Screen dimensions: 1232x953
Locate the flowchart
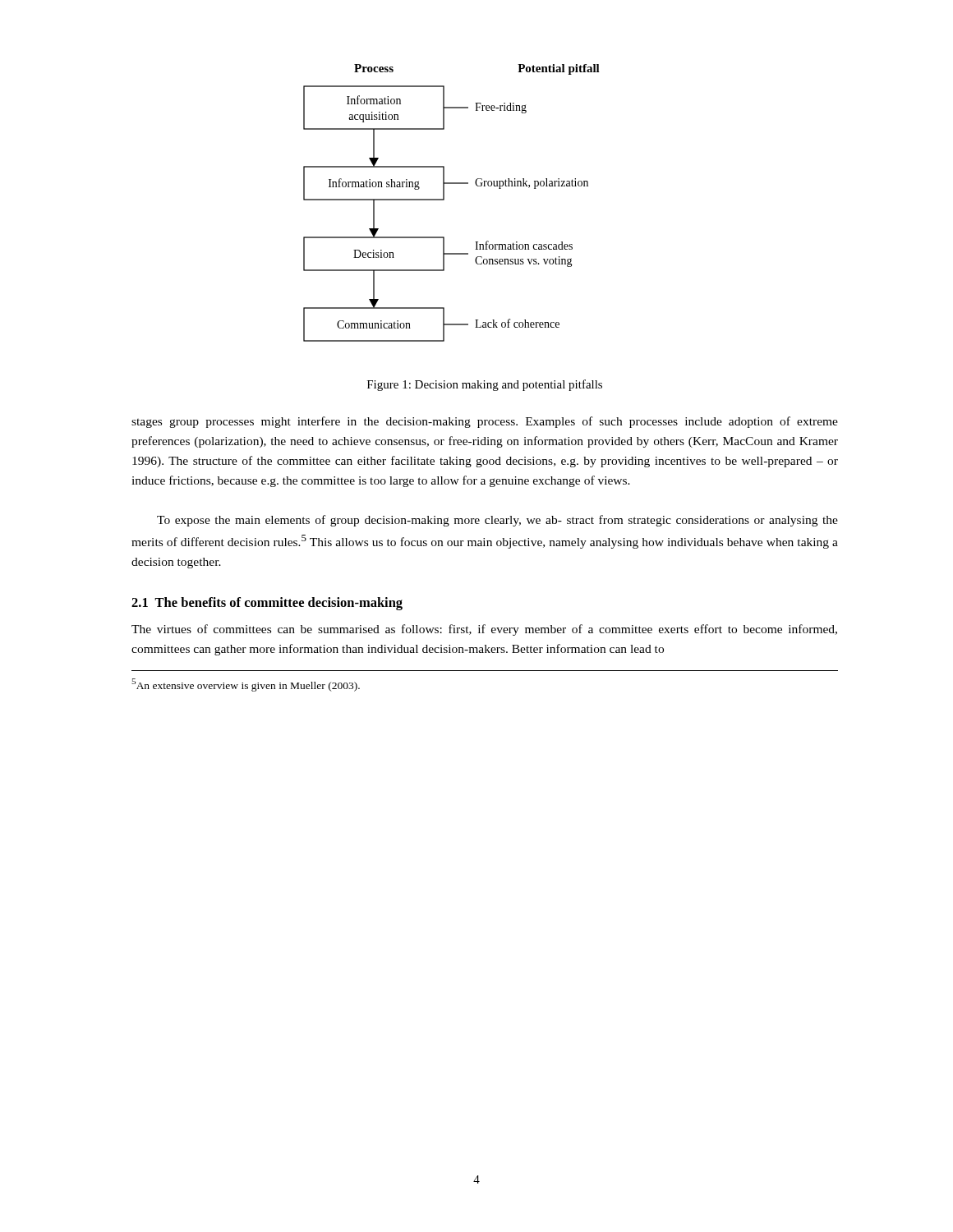(x=485, y=209)
